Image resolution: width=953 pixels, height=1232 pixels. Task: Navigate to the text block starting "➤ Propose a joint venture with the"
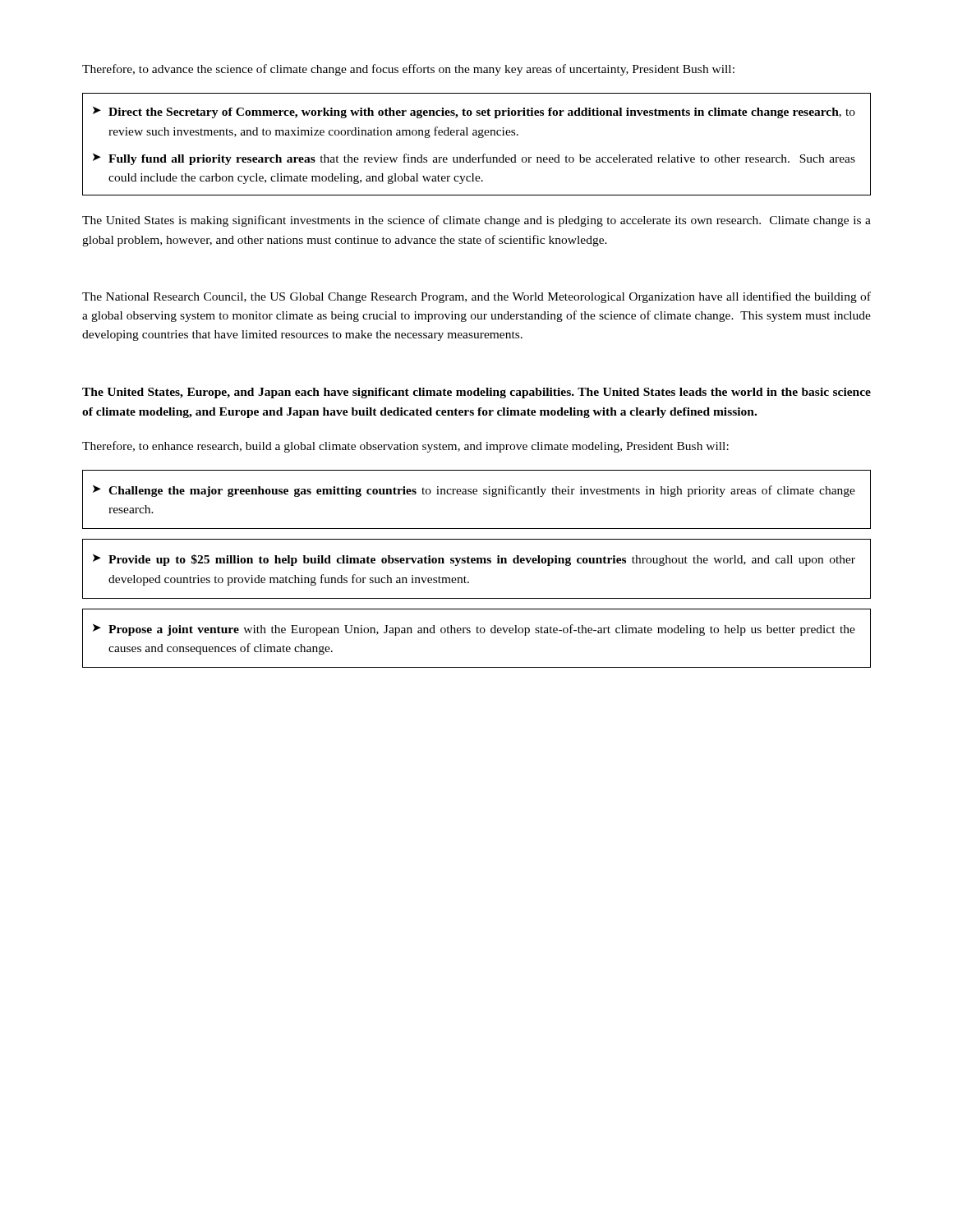point(473,638)
